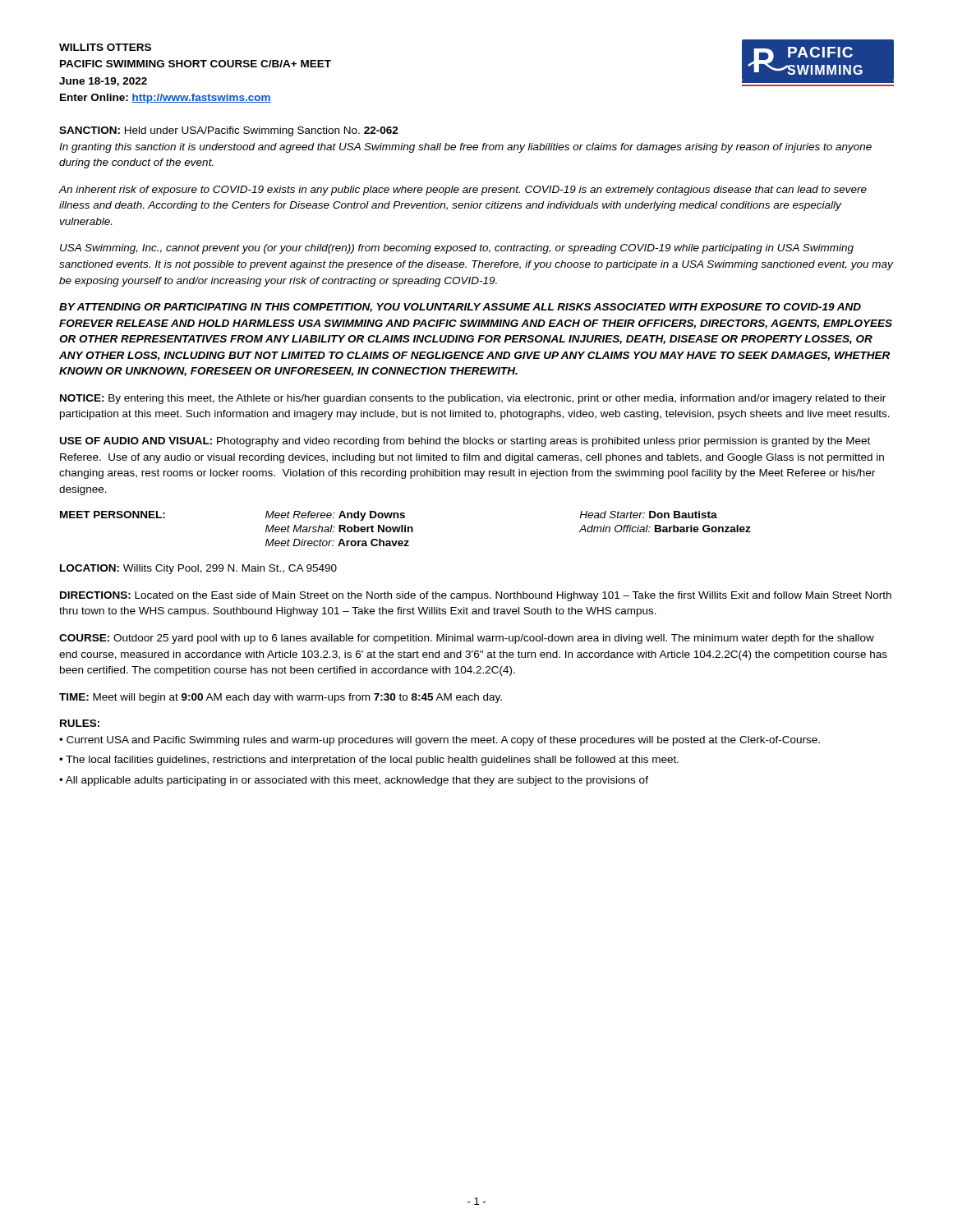Click on the text block starting "USA Swimming, Inc., cannot prevent"

click(x=476, y=264)
